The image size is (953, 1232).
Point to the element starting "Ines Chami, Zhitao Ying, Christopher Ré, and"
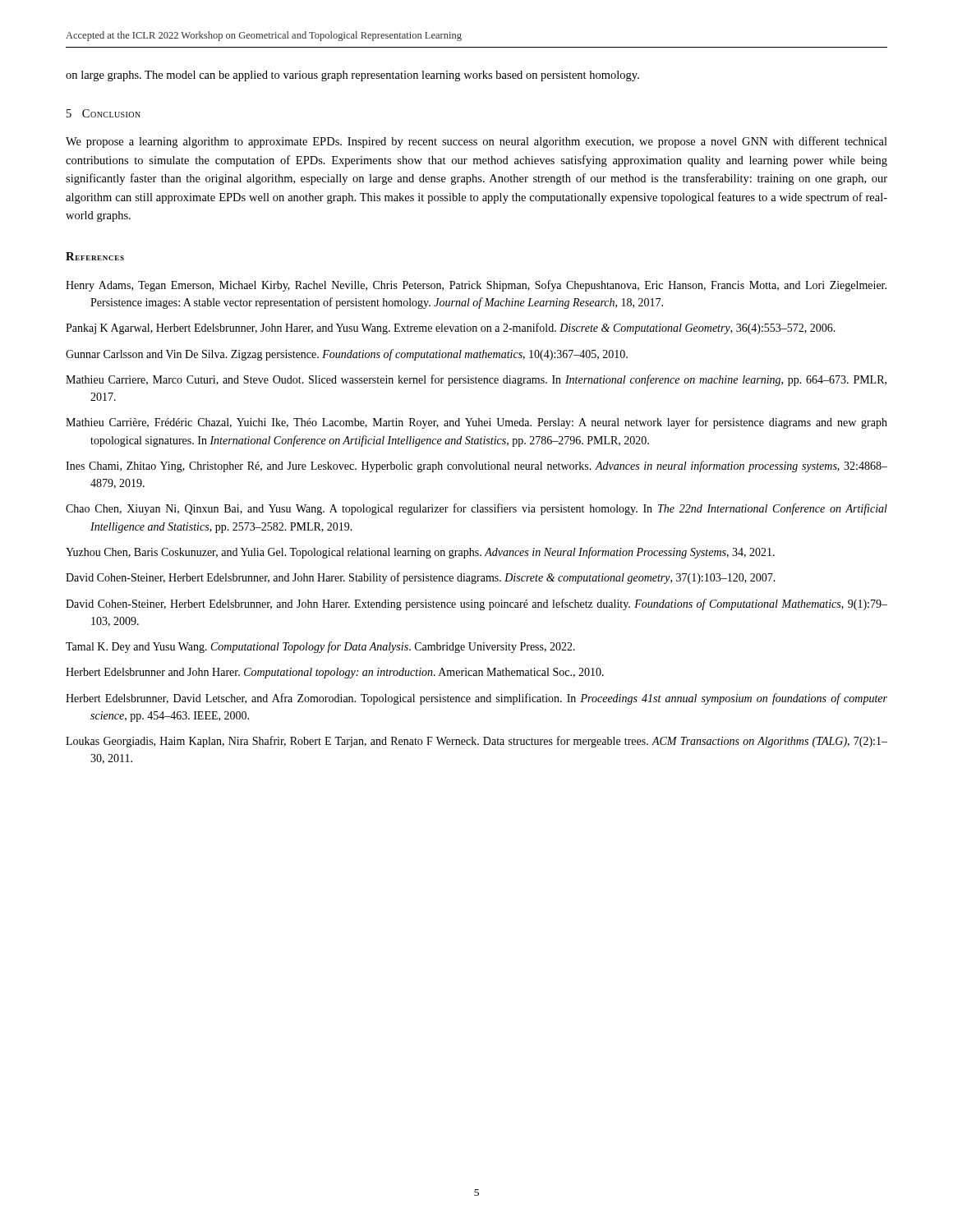(x=476, y=475)
